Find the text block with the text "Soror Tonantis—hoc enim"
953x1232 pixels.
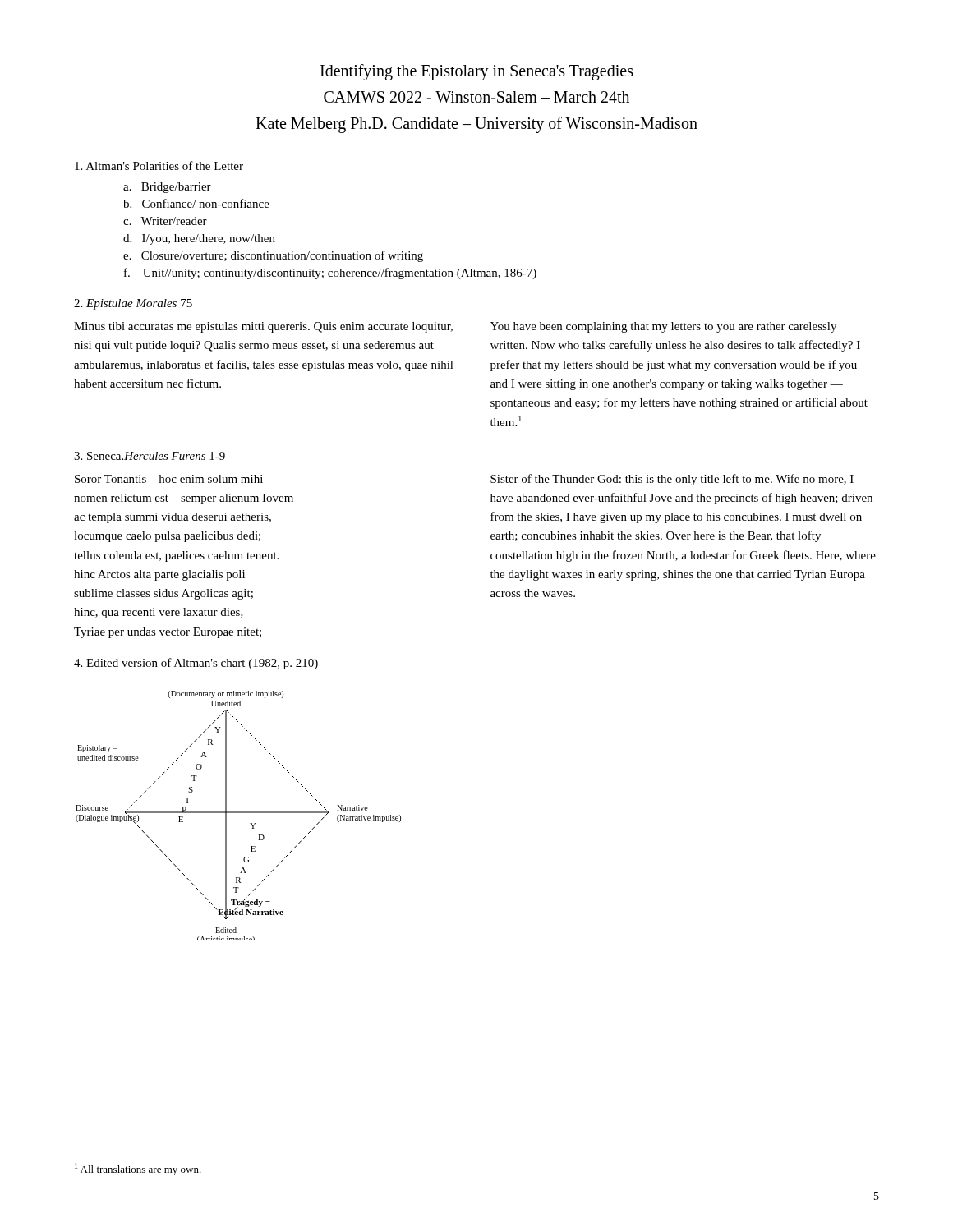pyautogui.click(x=184, y=555)
